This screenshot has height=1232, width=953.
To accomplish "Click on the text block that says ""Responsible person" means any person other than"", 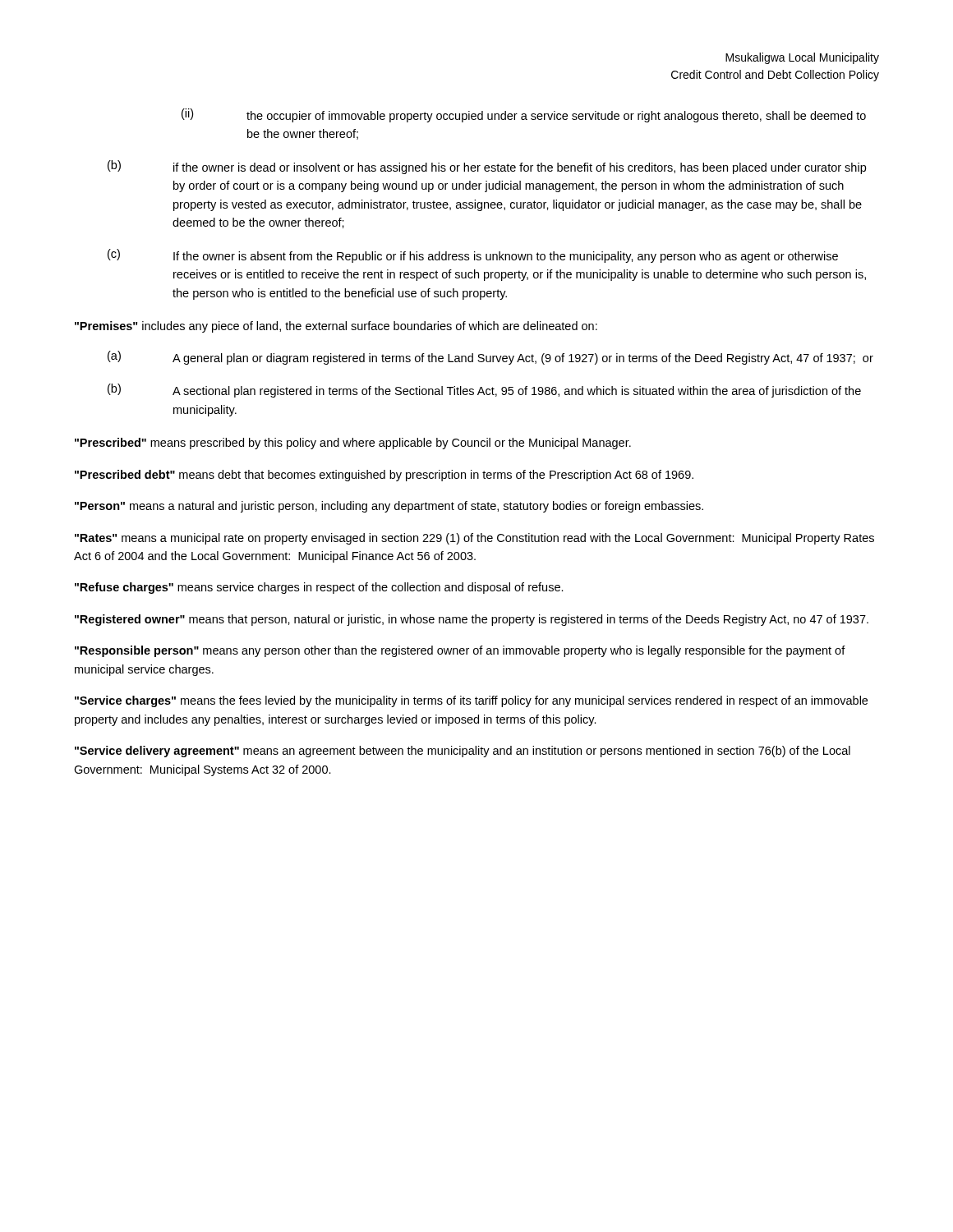I will (459, 660).
